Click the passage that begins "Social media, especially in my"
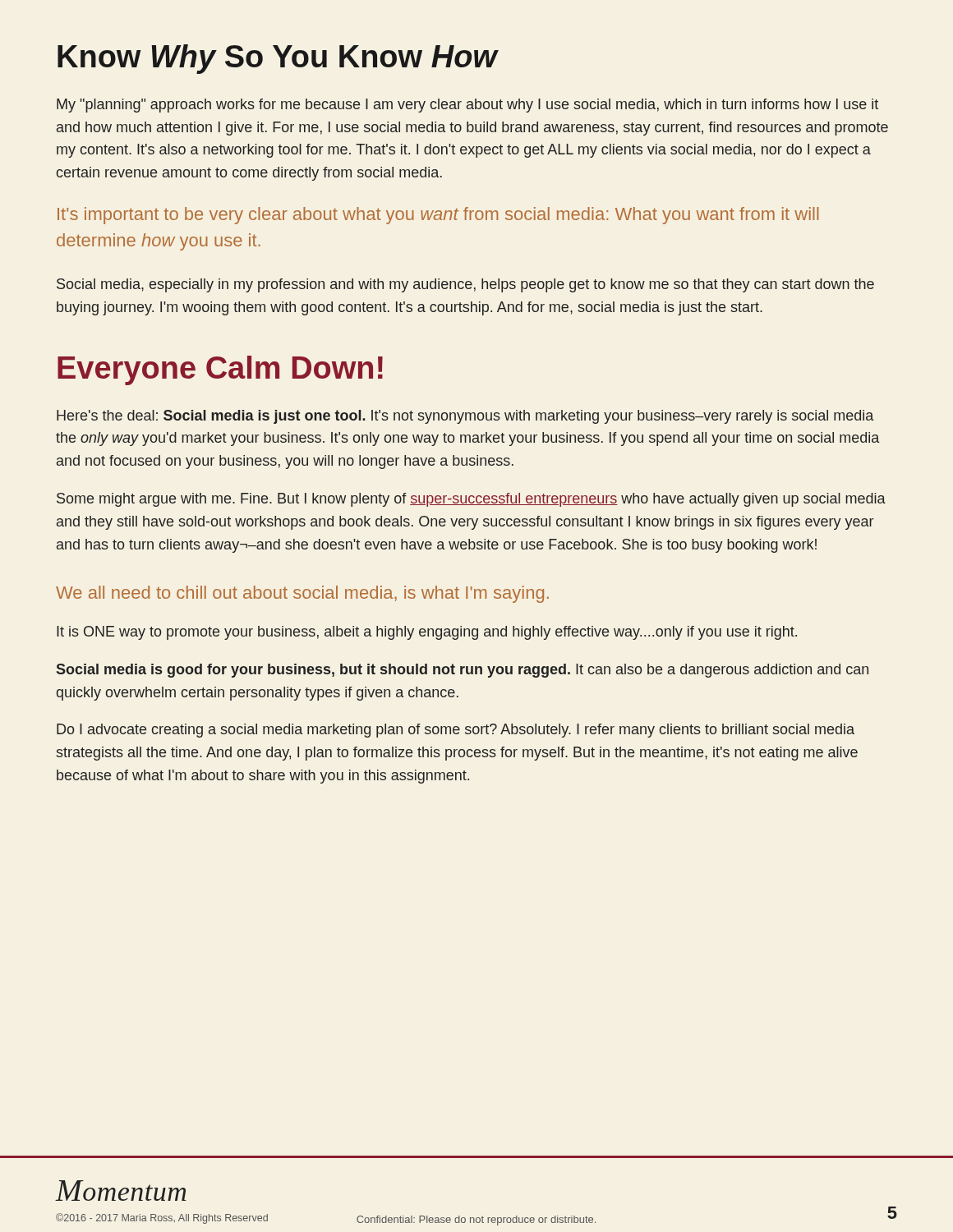Viewport: 953px width, 1232px height. click(476, 296)
